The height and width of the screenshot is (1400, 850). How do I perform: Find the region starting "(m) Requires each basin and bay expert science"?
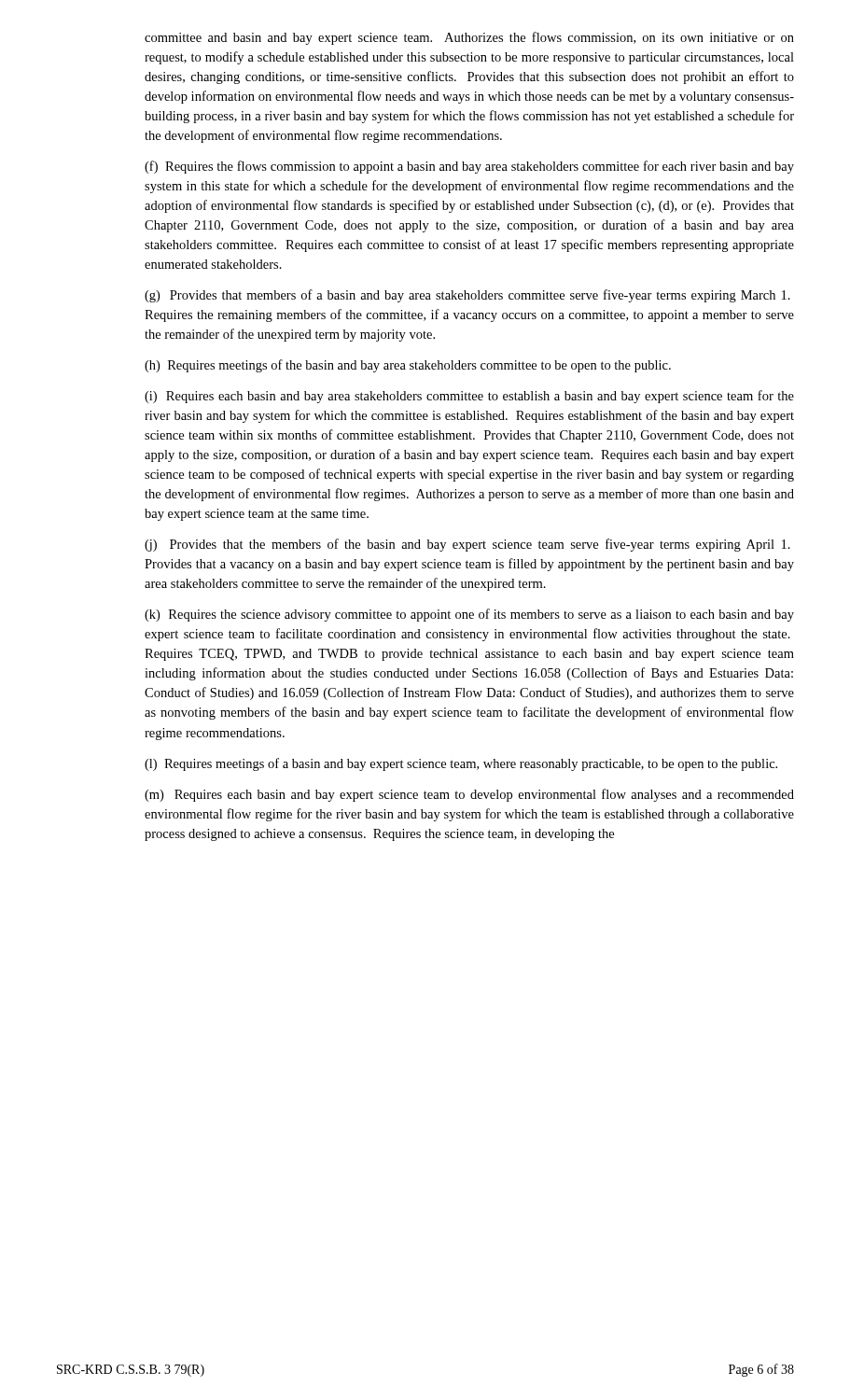pyautogui.click(x=469, y=813)
